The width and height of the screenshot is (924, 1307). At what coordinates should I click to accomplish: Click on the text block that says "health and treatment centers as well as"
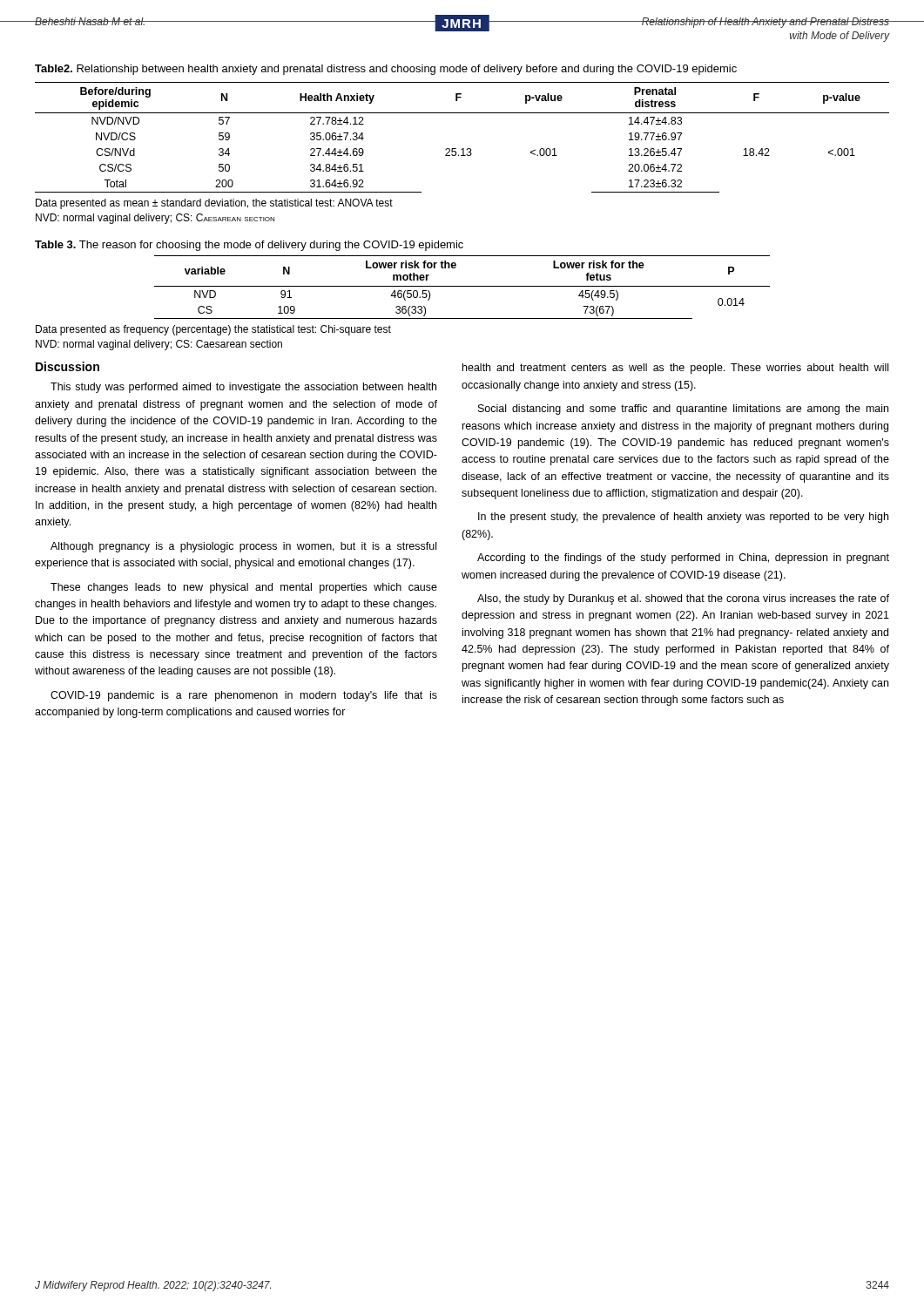tap(675, 376)
